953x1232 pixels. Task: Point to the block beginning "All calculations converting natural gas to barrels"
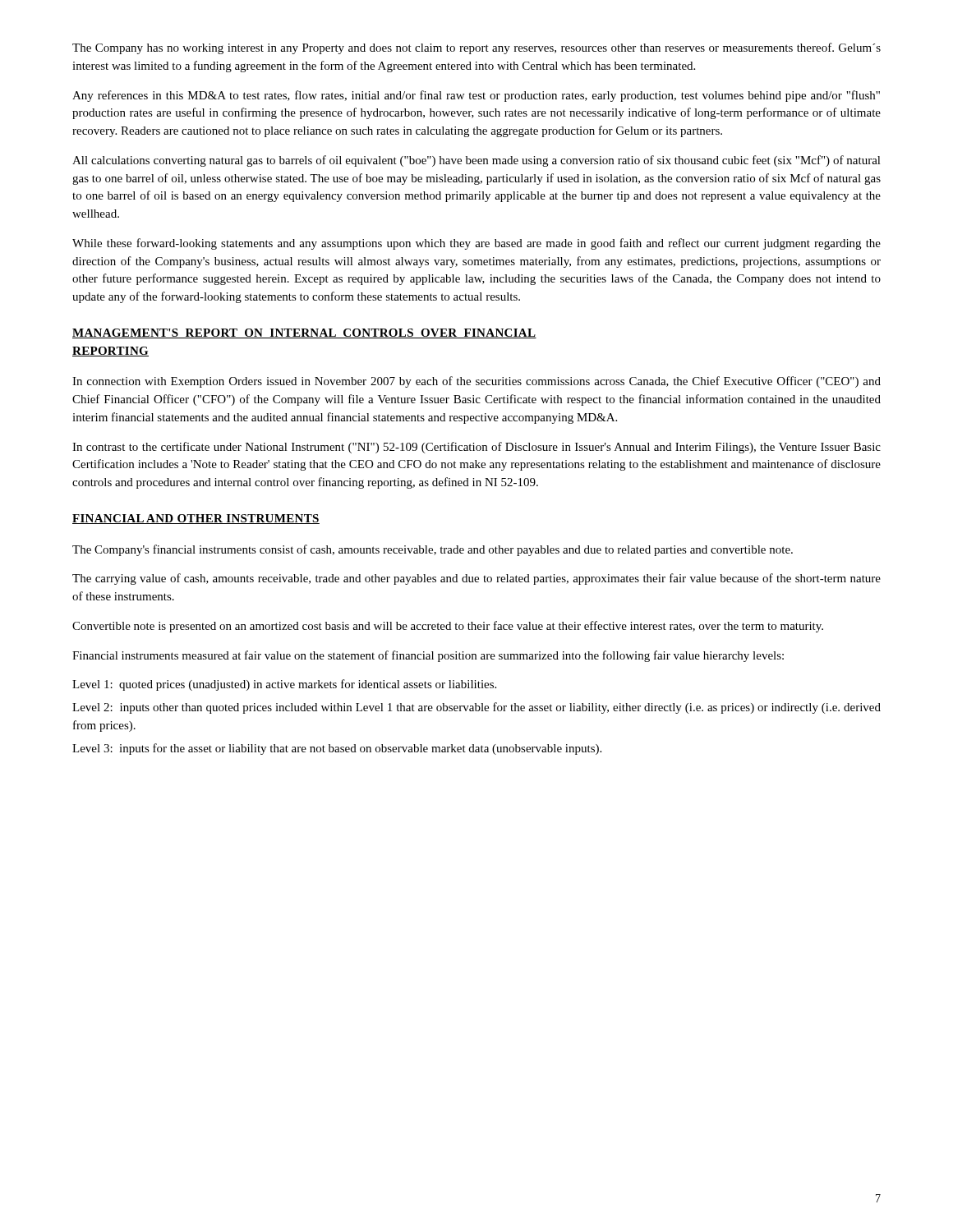pos(476,188)
